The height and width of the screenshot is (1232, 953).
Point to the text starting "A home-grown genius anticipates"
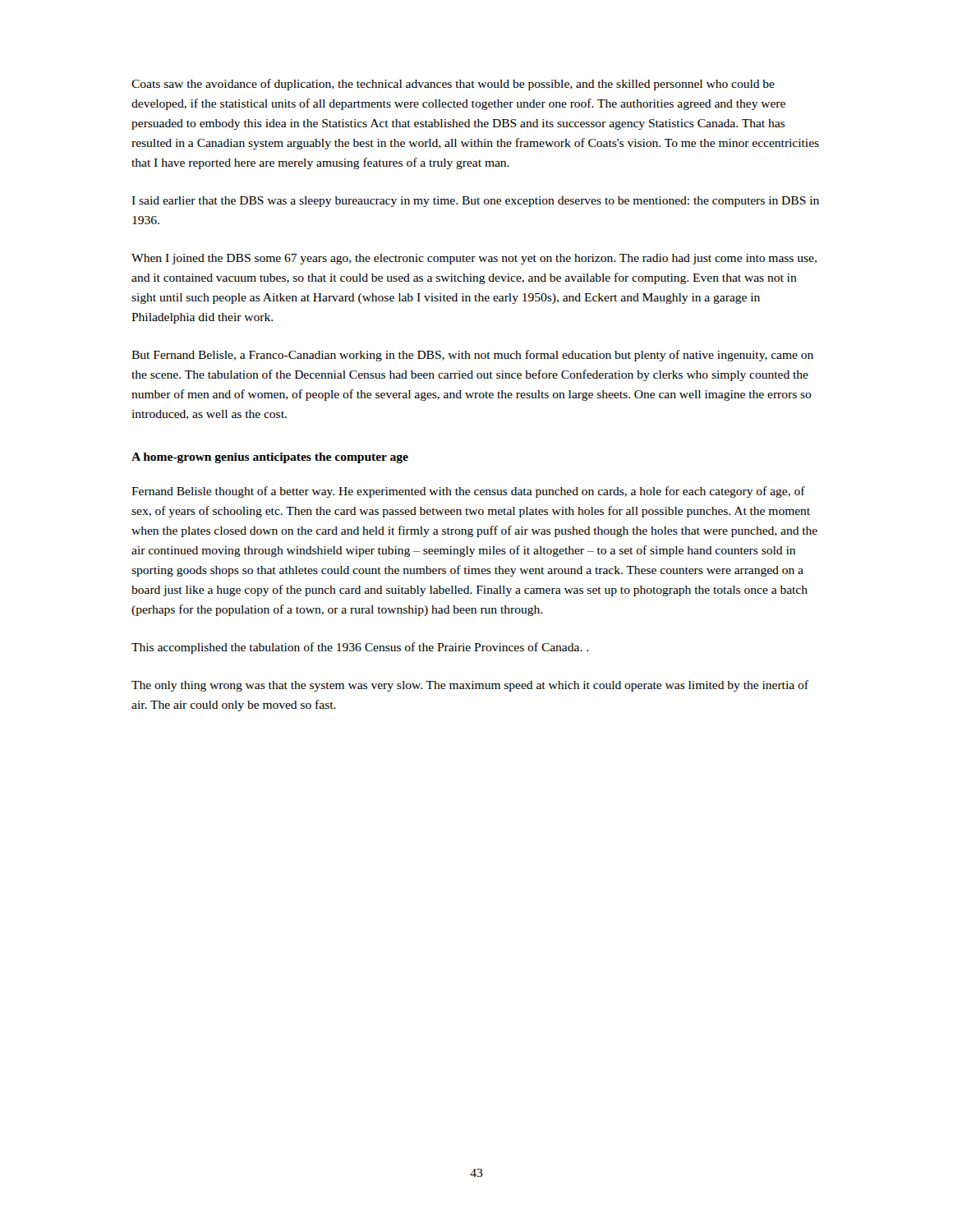tap(270, 456)
